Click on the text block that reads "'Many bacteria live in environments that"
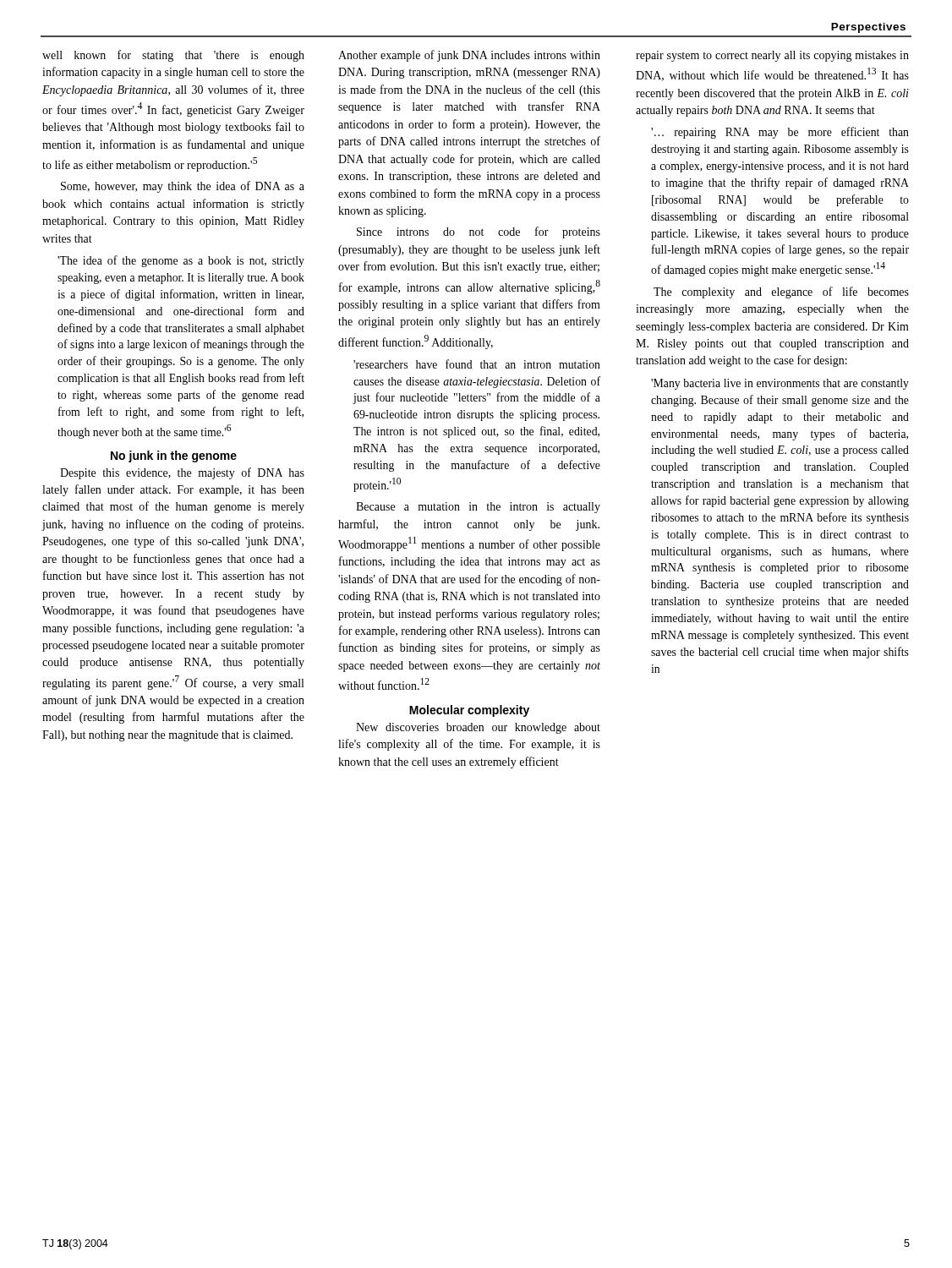The height and width of the screenshot is (1268, 952). pos(780,526)
